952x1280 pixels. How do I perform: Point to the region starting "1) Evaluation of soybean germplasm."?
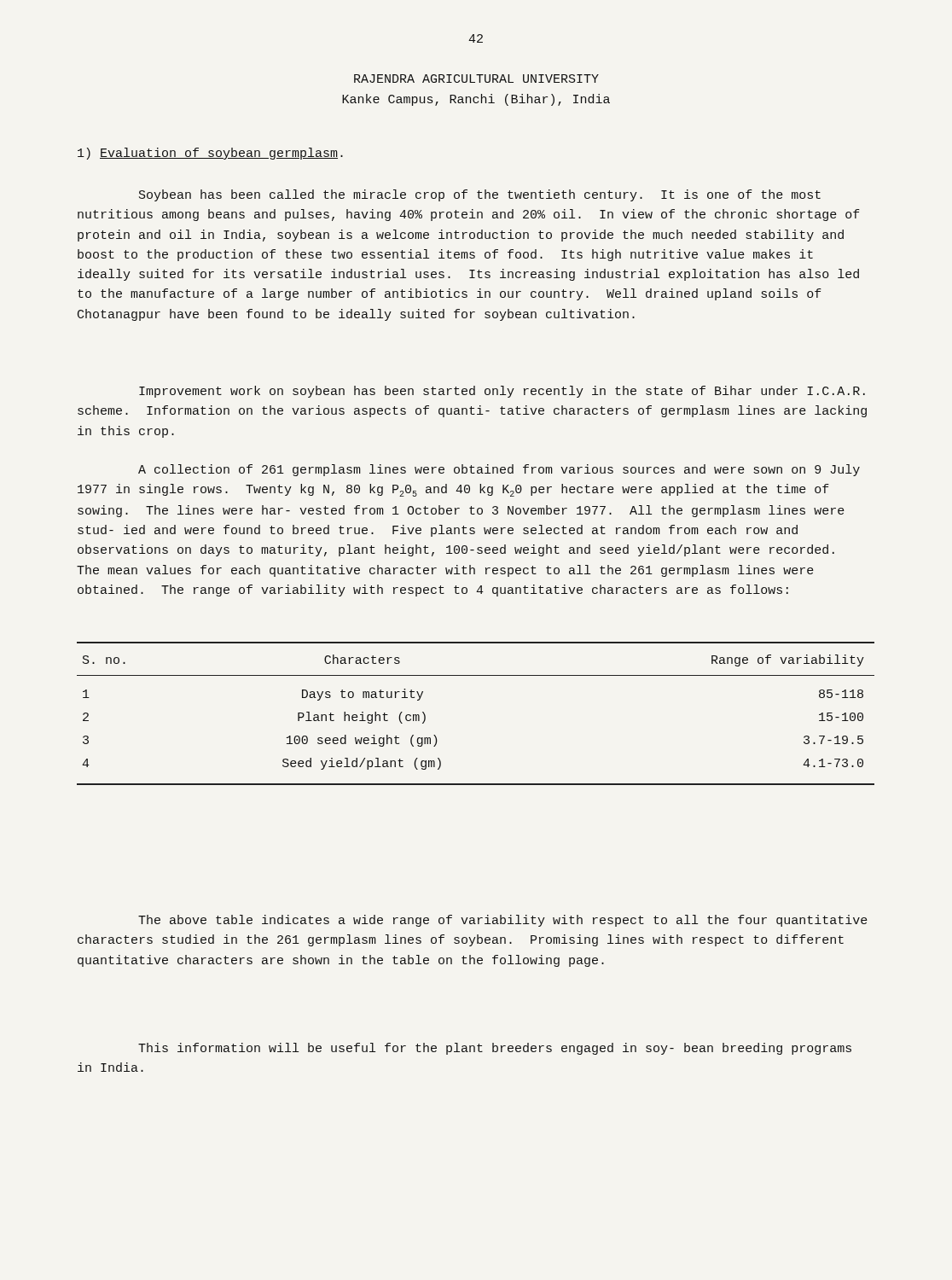coord(211,154)
